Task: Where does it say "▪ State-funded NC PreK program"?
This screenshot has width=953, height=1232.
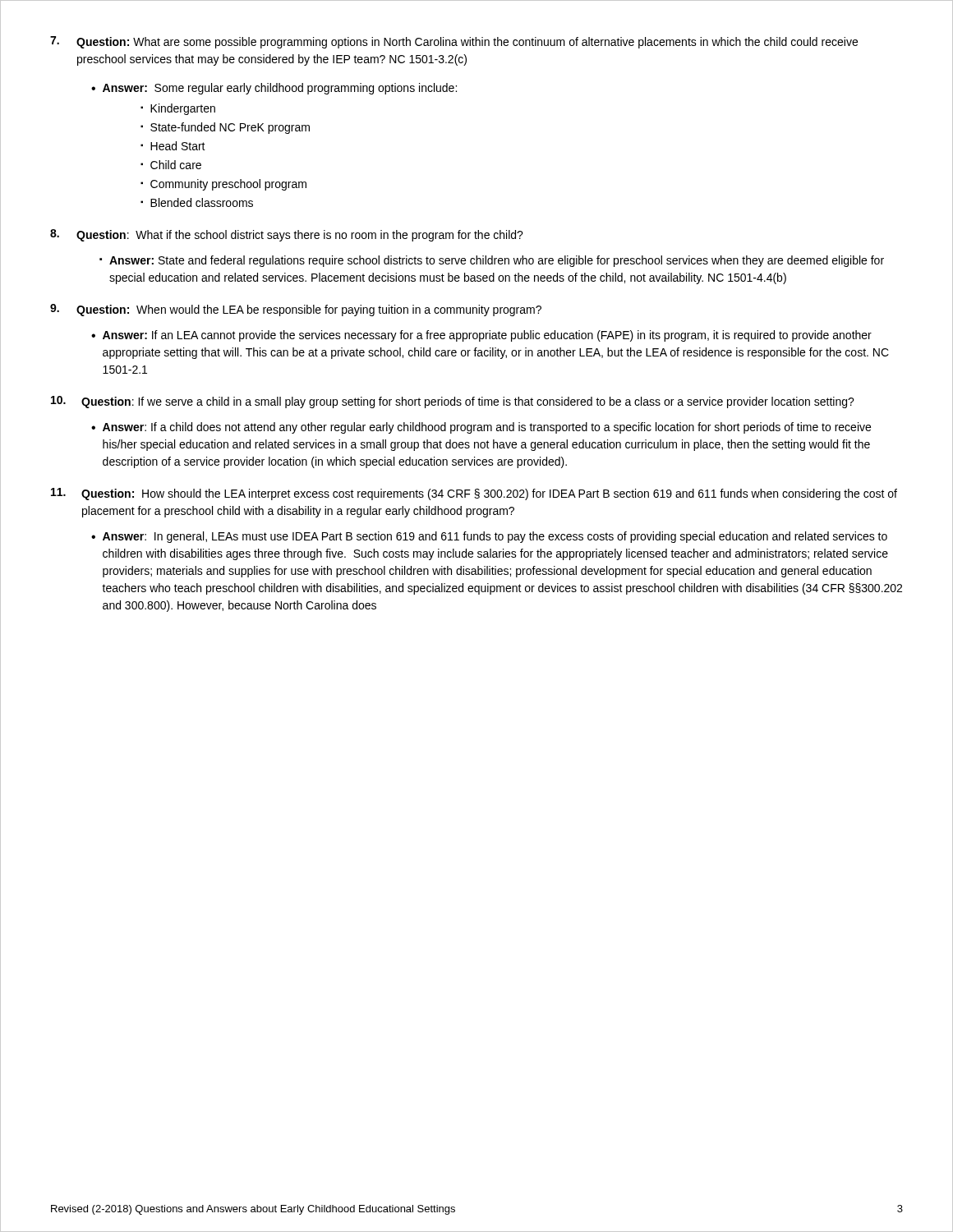Action: click(x=225, y=128)
